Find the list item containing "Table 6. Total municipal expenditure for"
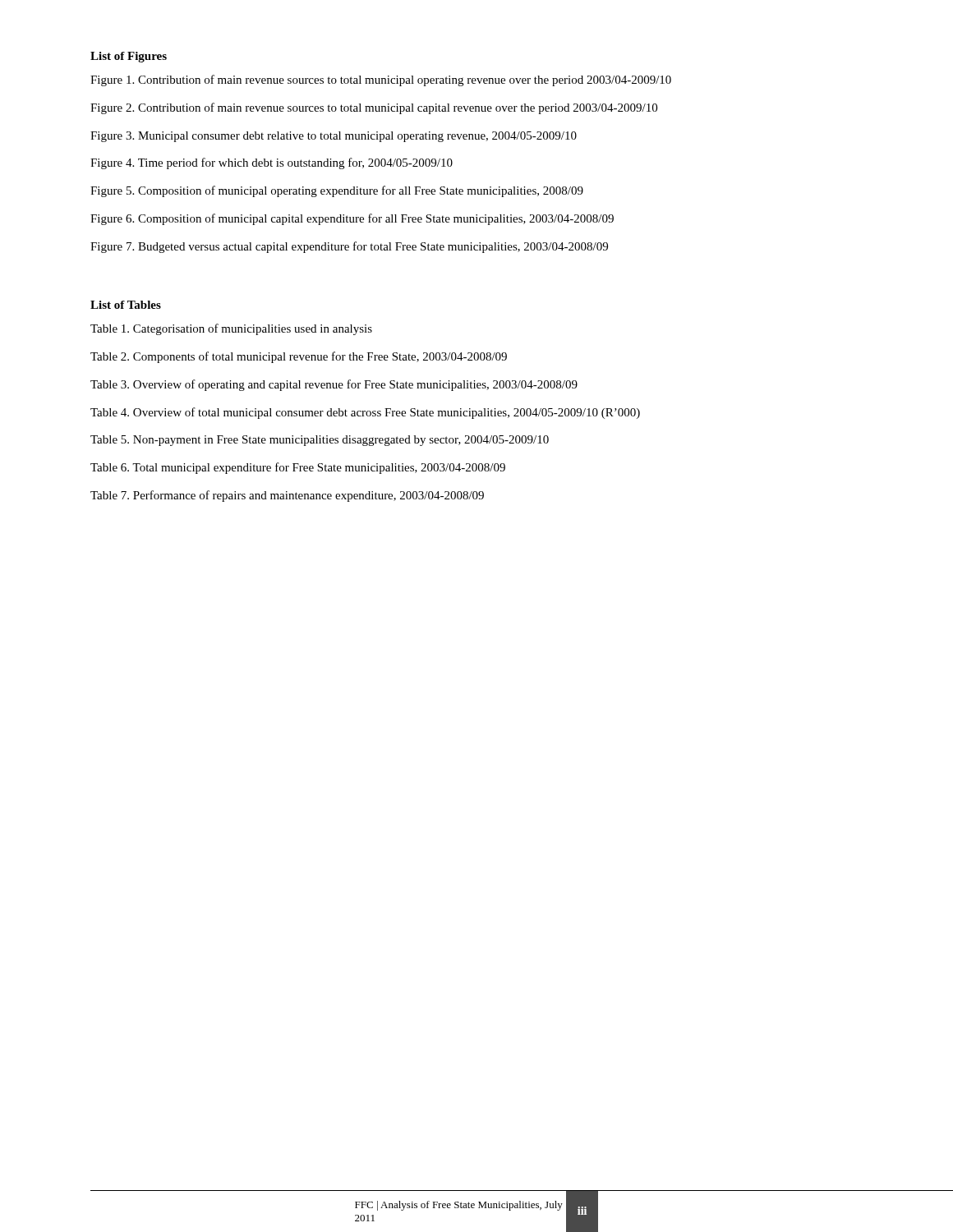Image resolution: width=953 pixels, height=1232 pixels. pyautogui.click(x=298, y=467)
